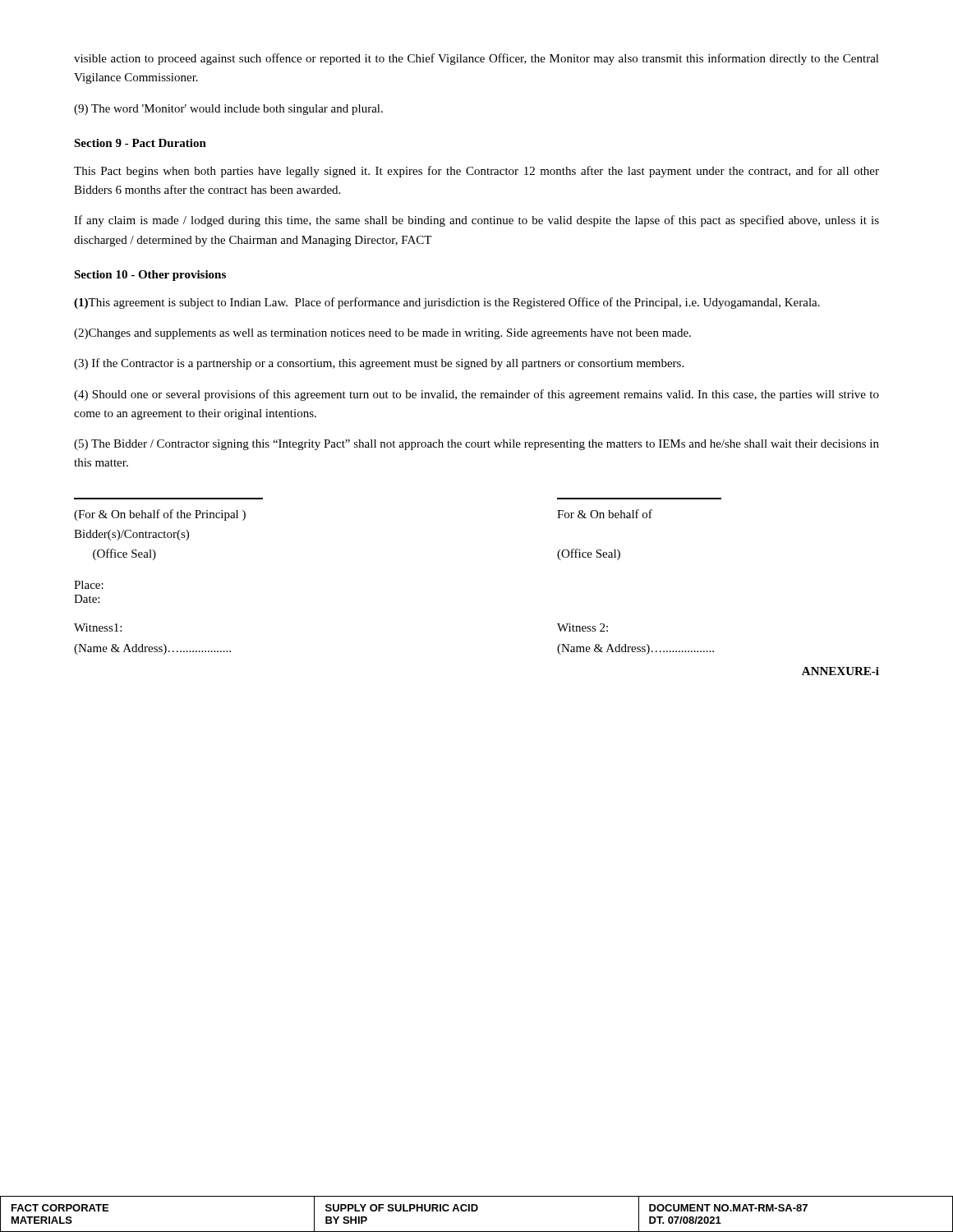Click on the text block with the text "visible action to proceed"
Image resolution: width=953 pixels, height=1232 pixels.
(x=476, y=68)
